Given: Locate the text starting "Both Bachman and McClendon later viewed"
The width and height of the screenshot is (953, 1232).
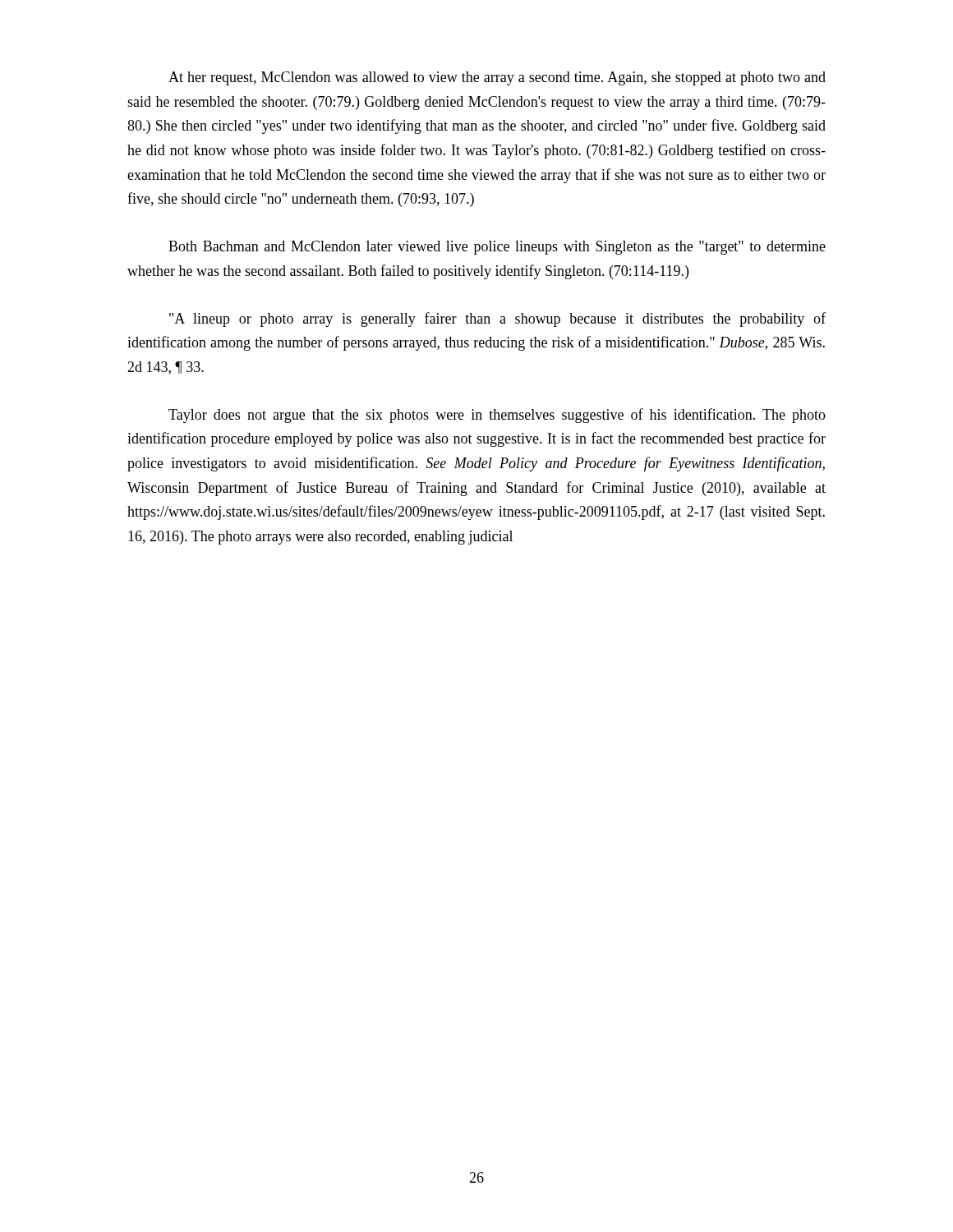Looking at the screenshot, I should 476,259.
